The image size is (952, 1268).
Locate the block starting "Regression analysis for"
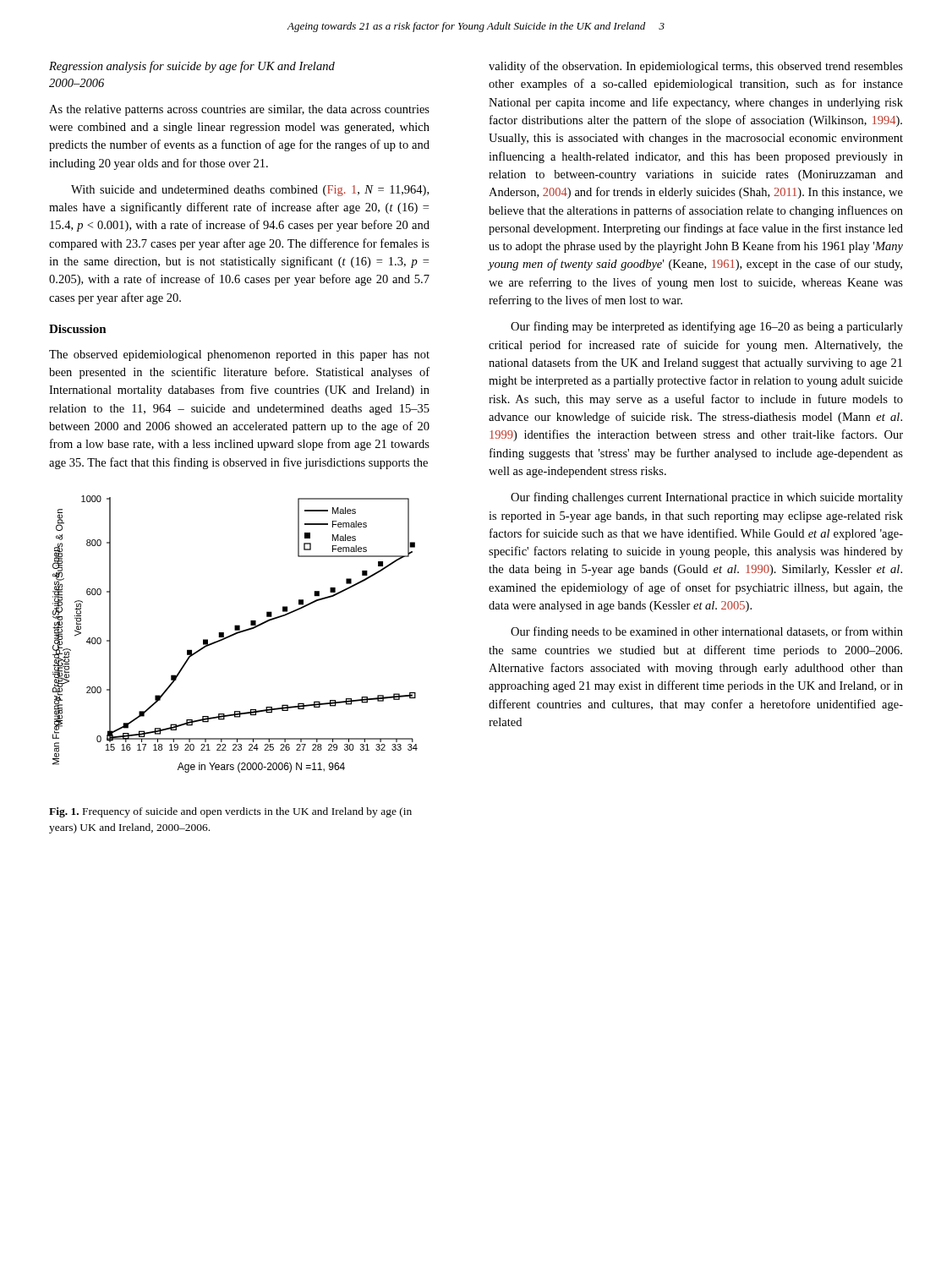tap(192, 75)
